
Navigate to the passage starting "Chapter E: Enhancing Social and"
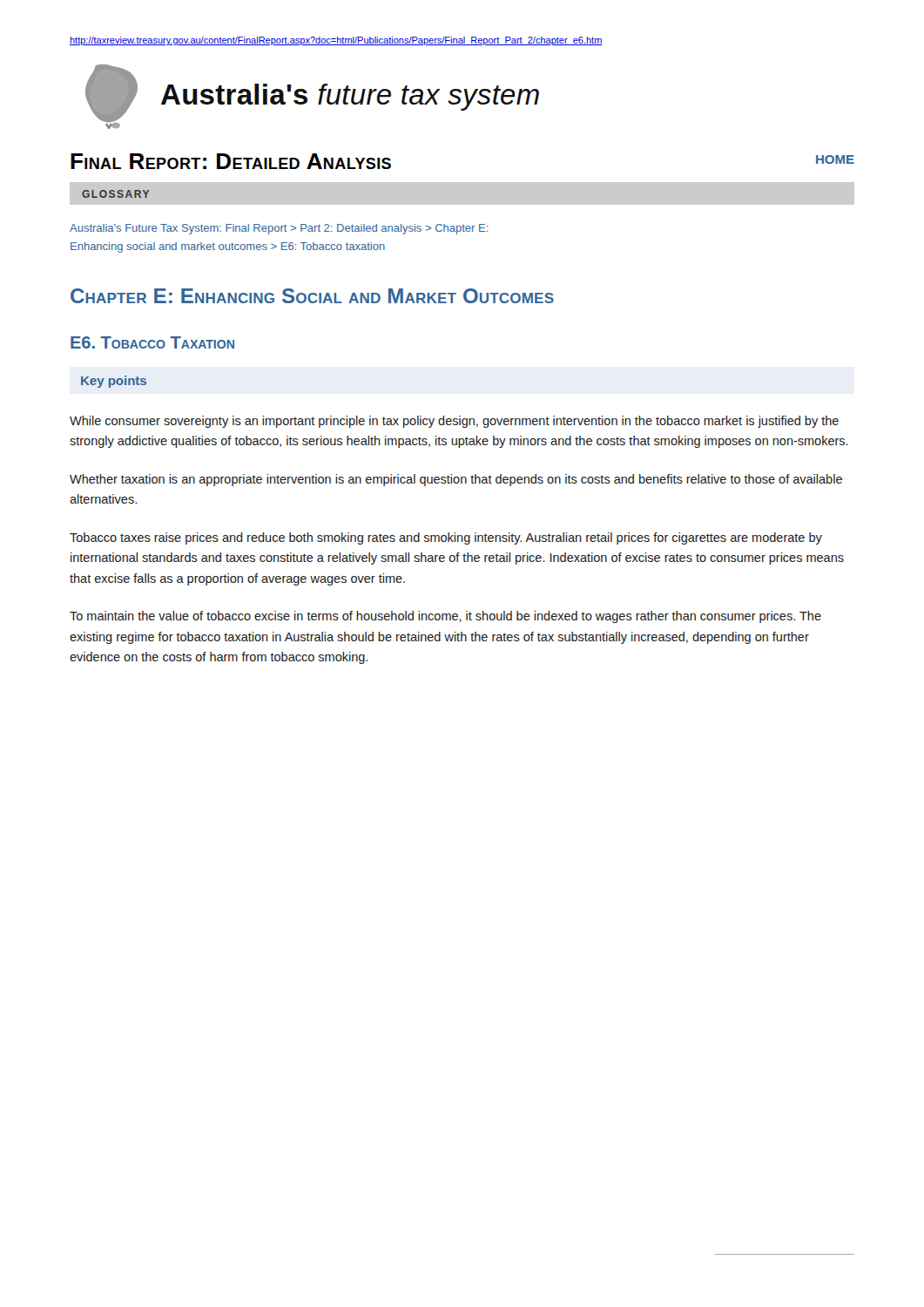coord(312,296)
